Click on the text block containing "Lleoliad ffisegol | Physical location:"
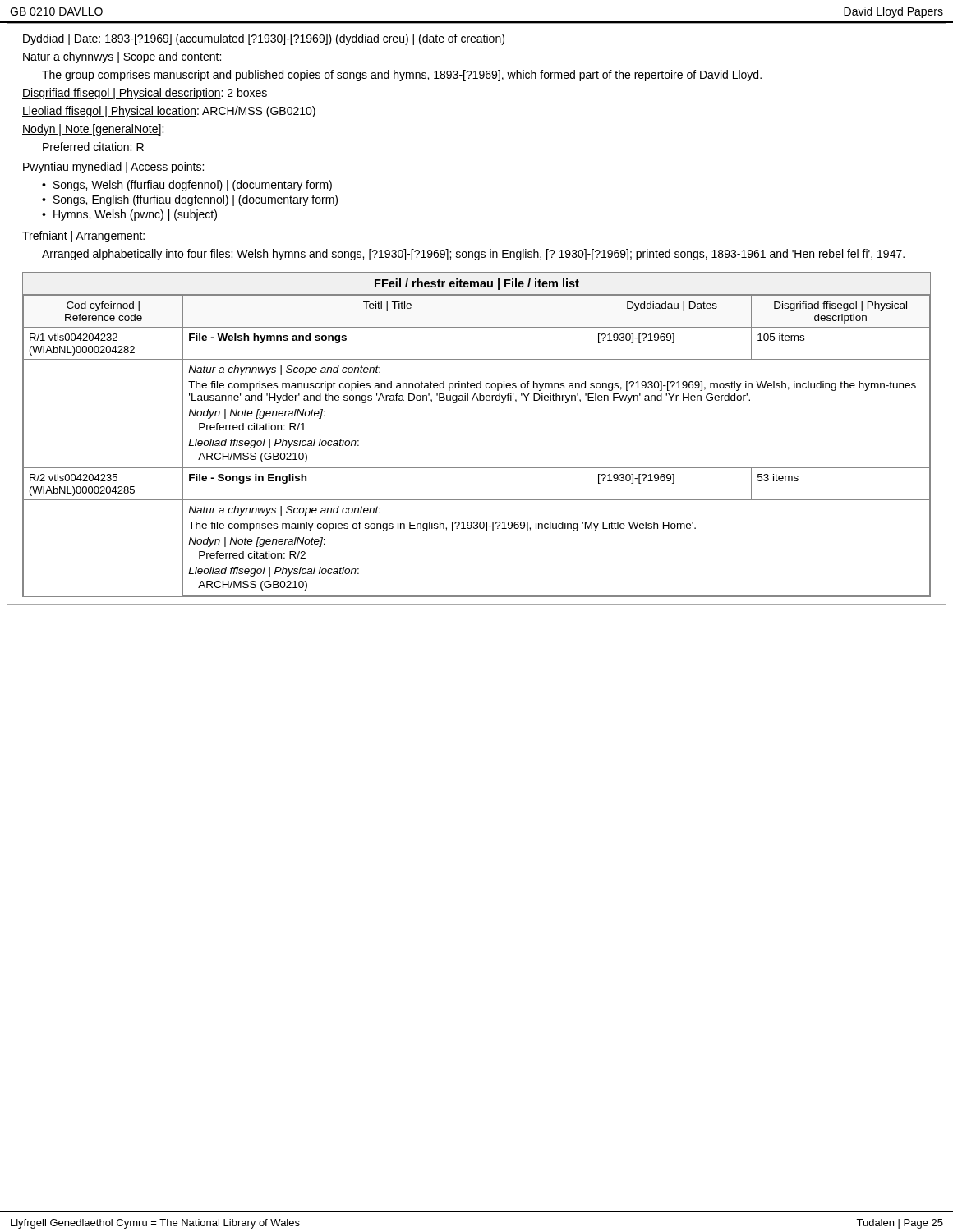 tap(169, 111)
